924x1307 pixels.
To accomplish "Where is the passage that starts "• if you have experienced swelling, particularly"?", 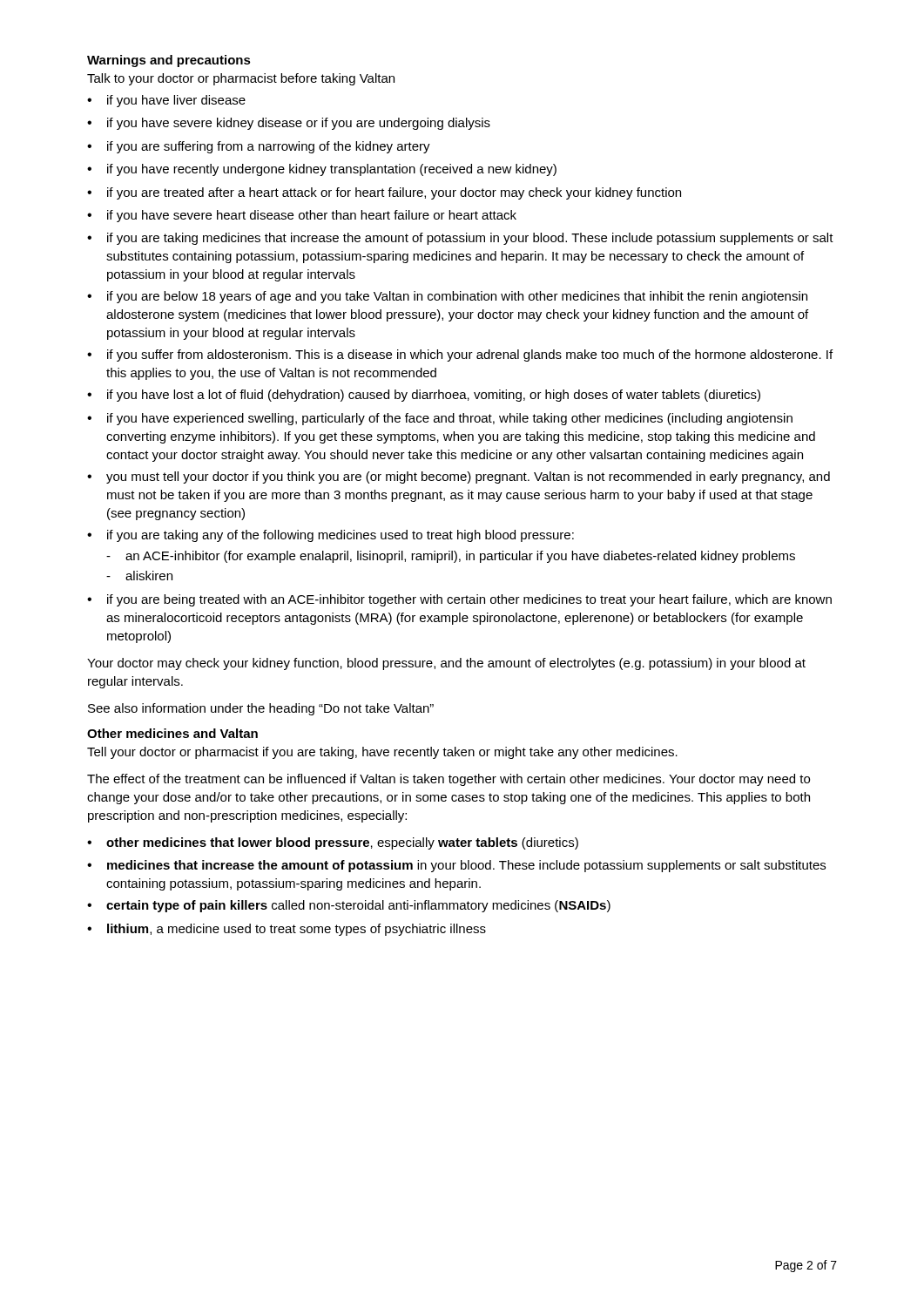I will point(462,436).
